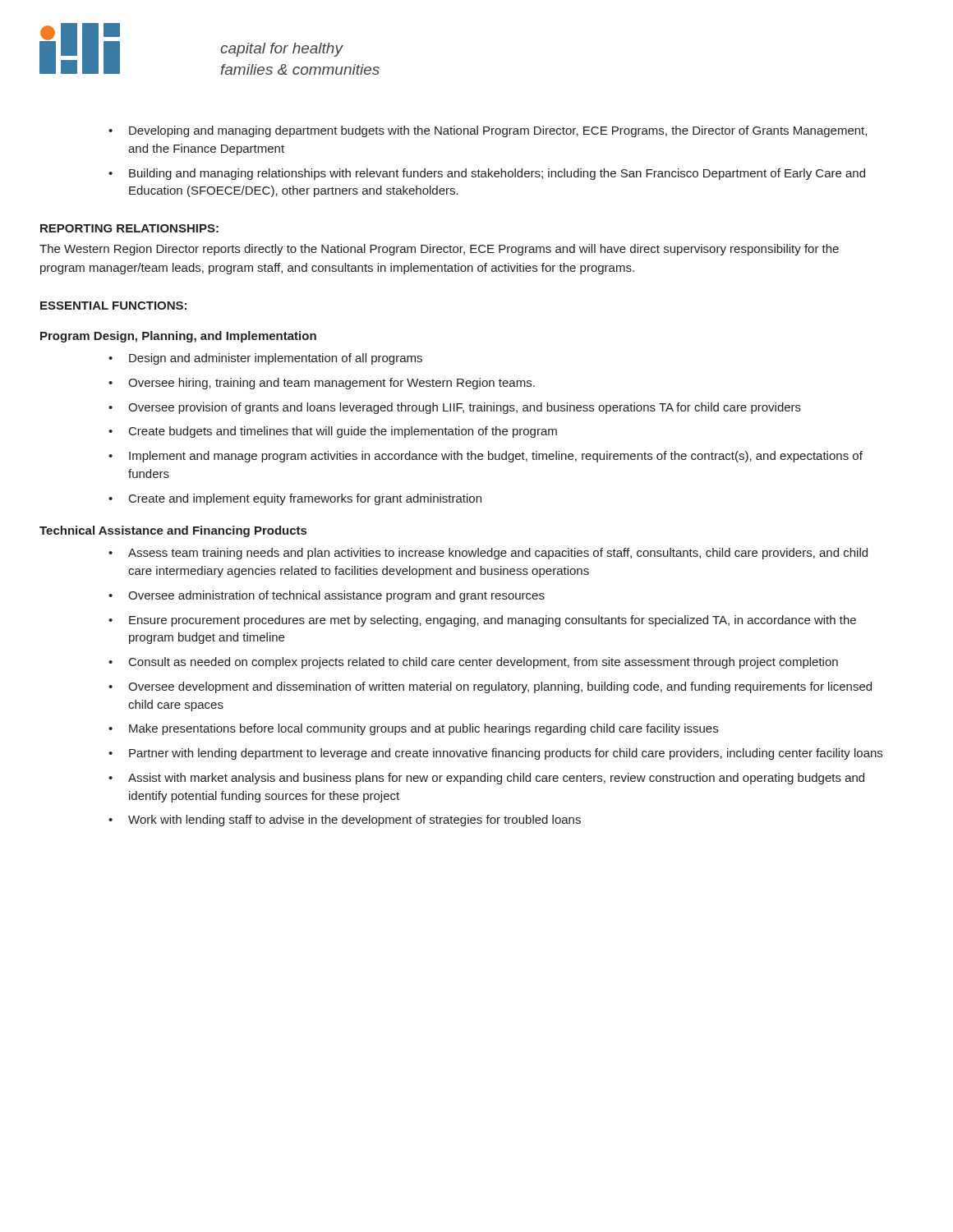Locate the text starting "Assess team training needs and plan activities"

(498, 561)
